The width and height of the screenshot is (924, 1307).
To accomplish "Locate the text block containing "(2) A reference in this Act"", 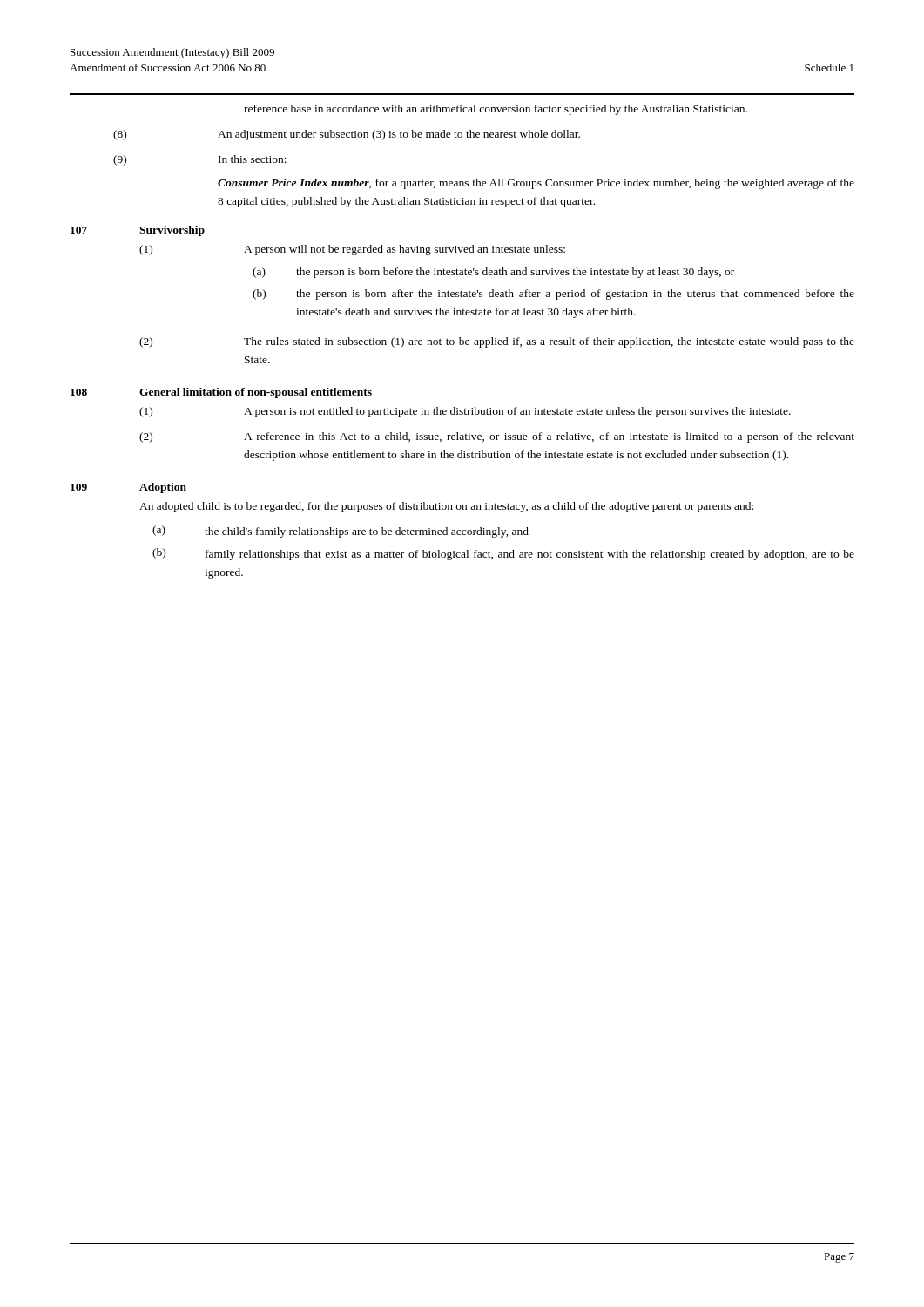I will click(462, 446).
